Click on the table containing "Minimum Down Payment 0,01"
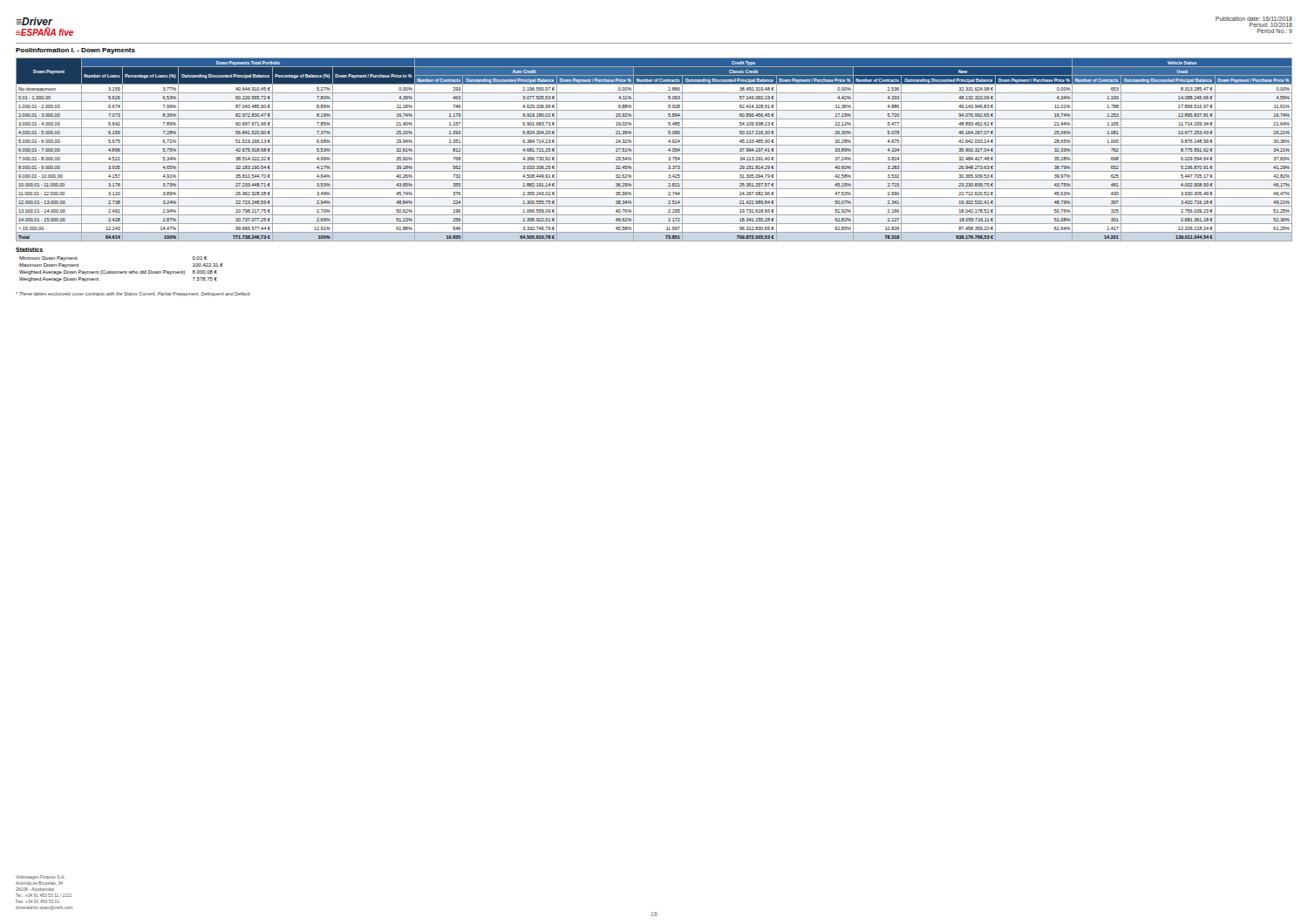The width and height of the screenshot is (1308, 924). [121, 269]
